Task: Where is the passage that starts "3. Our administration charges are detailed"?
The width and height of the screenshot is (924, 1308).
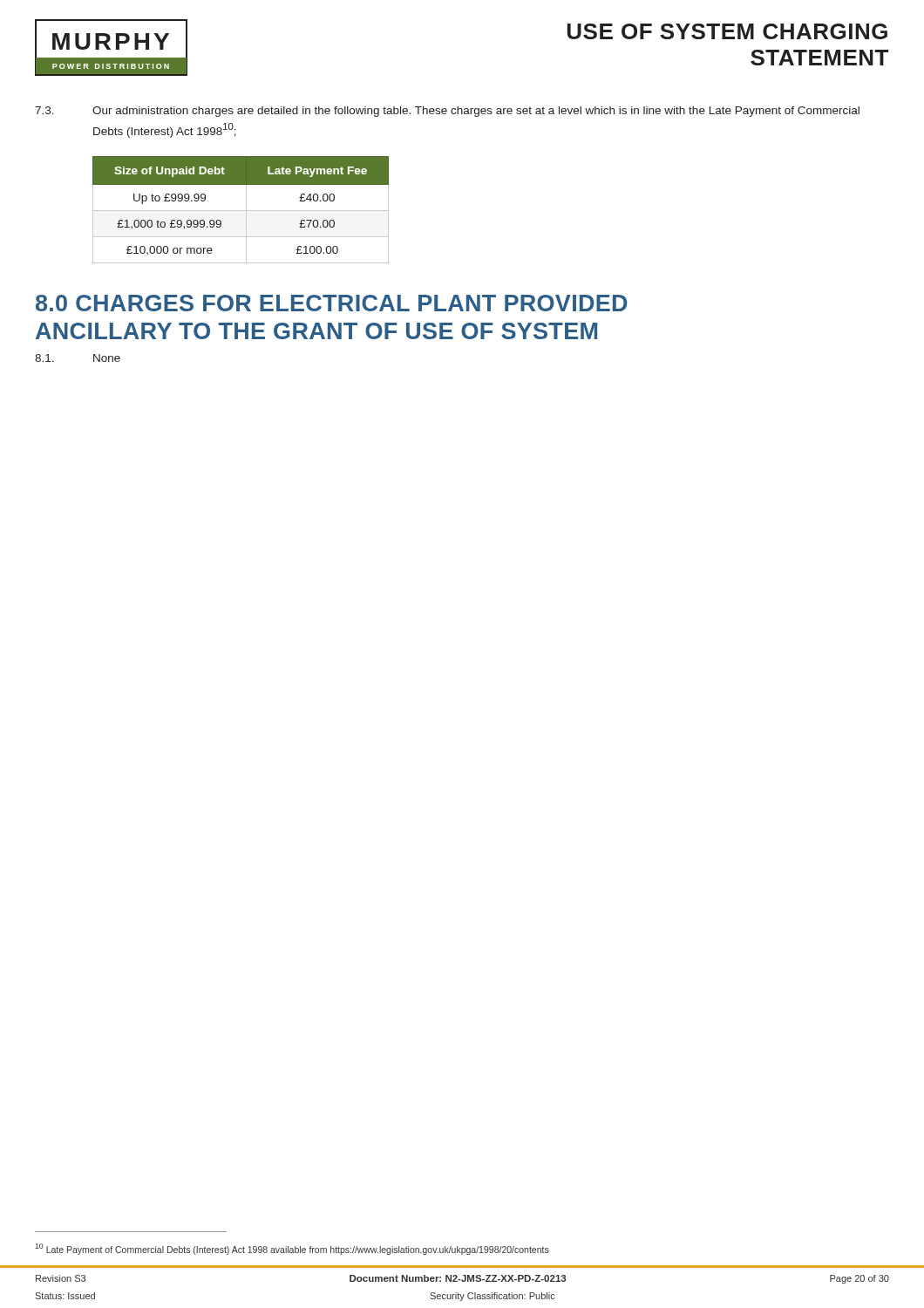Action: point(462,121)
